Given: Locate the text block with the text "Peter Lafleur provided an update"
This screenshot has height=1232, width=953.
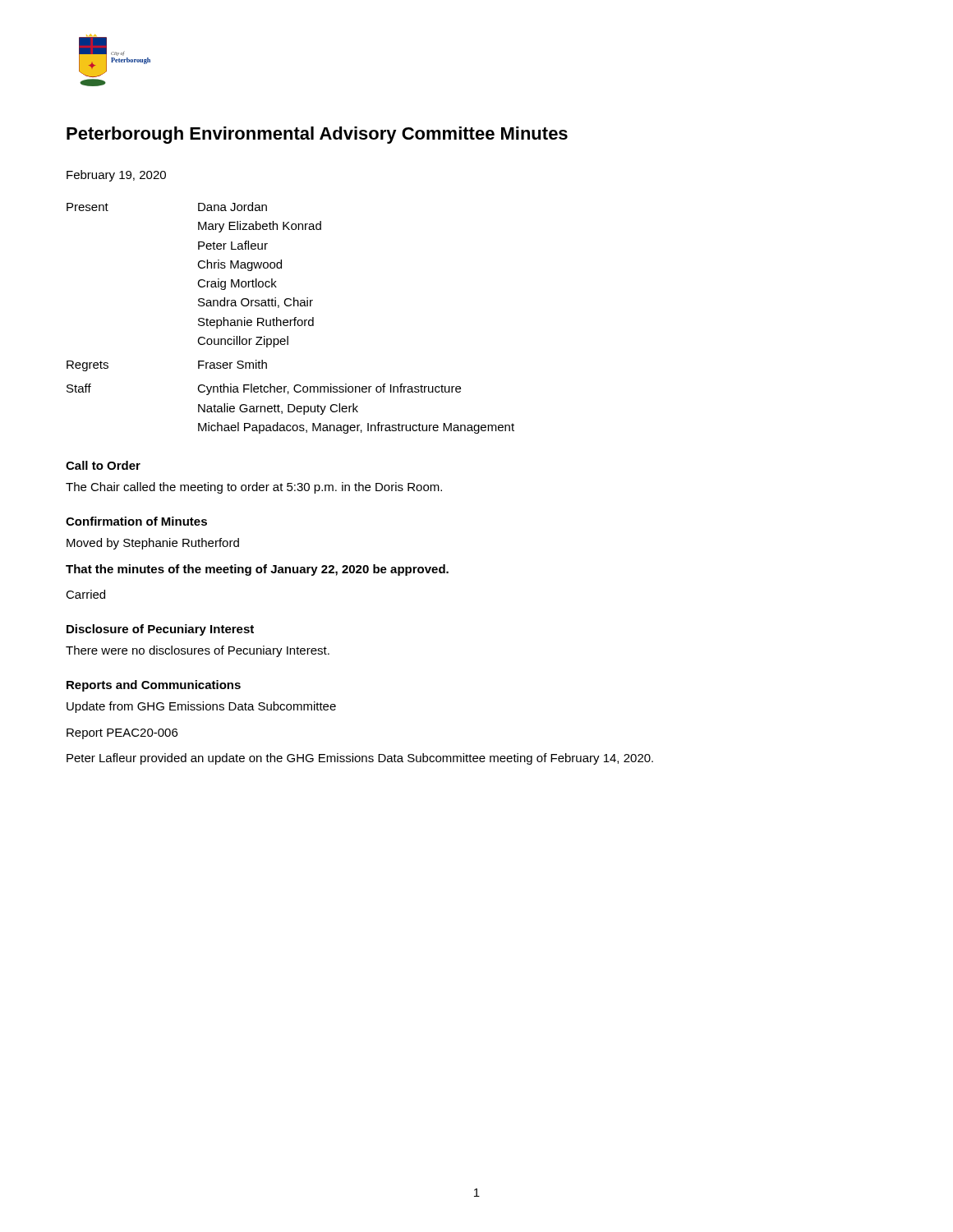Looking at the screenshot, I should coord(360,757).
